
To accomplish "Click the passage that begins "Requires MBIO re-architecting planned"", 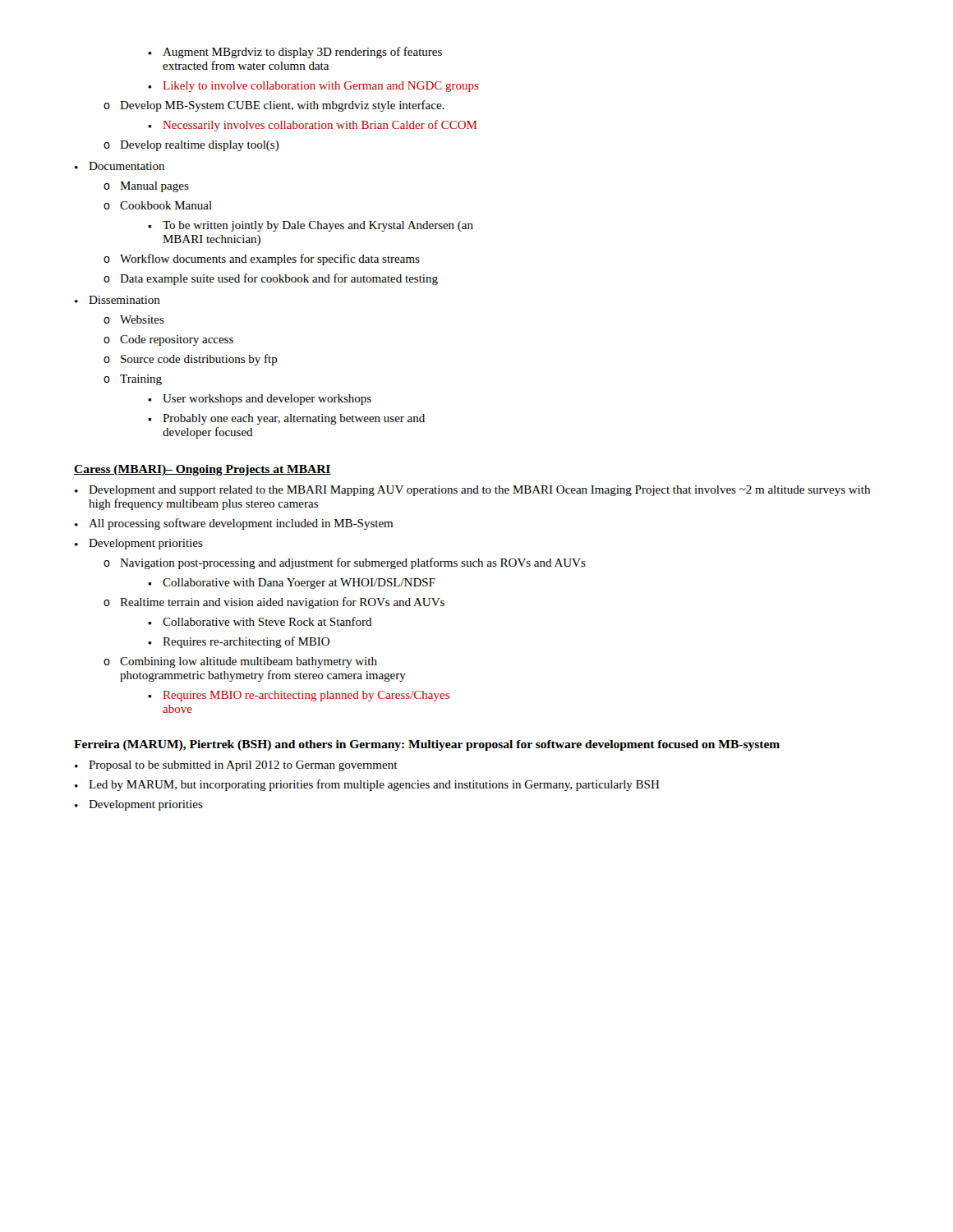I will 299,696.
